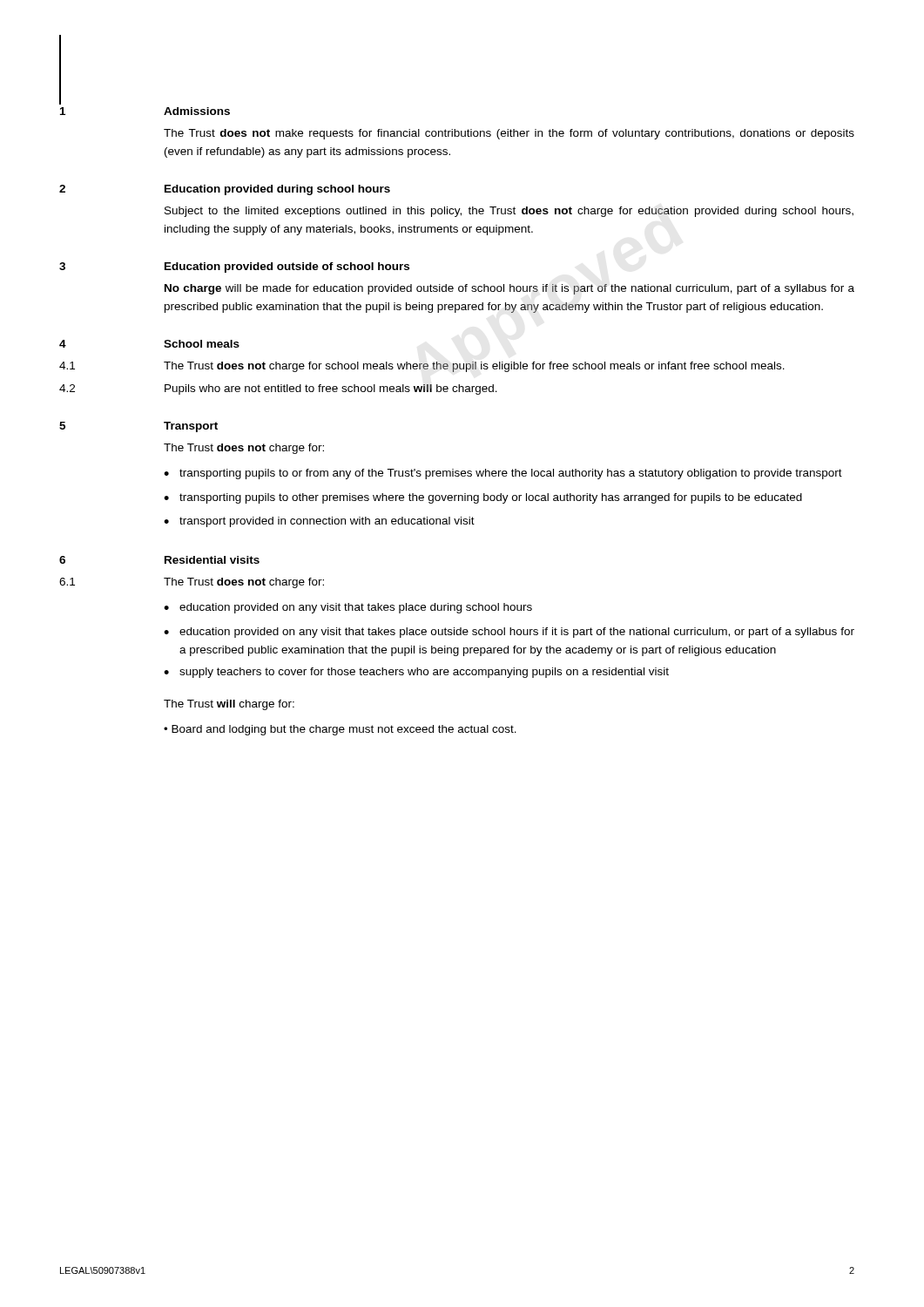This screenshot has height=1307, width=924.
Task: Find the text block that reads "Subject to the limited"
Action: 509,219
